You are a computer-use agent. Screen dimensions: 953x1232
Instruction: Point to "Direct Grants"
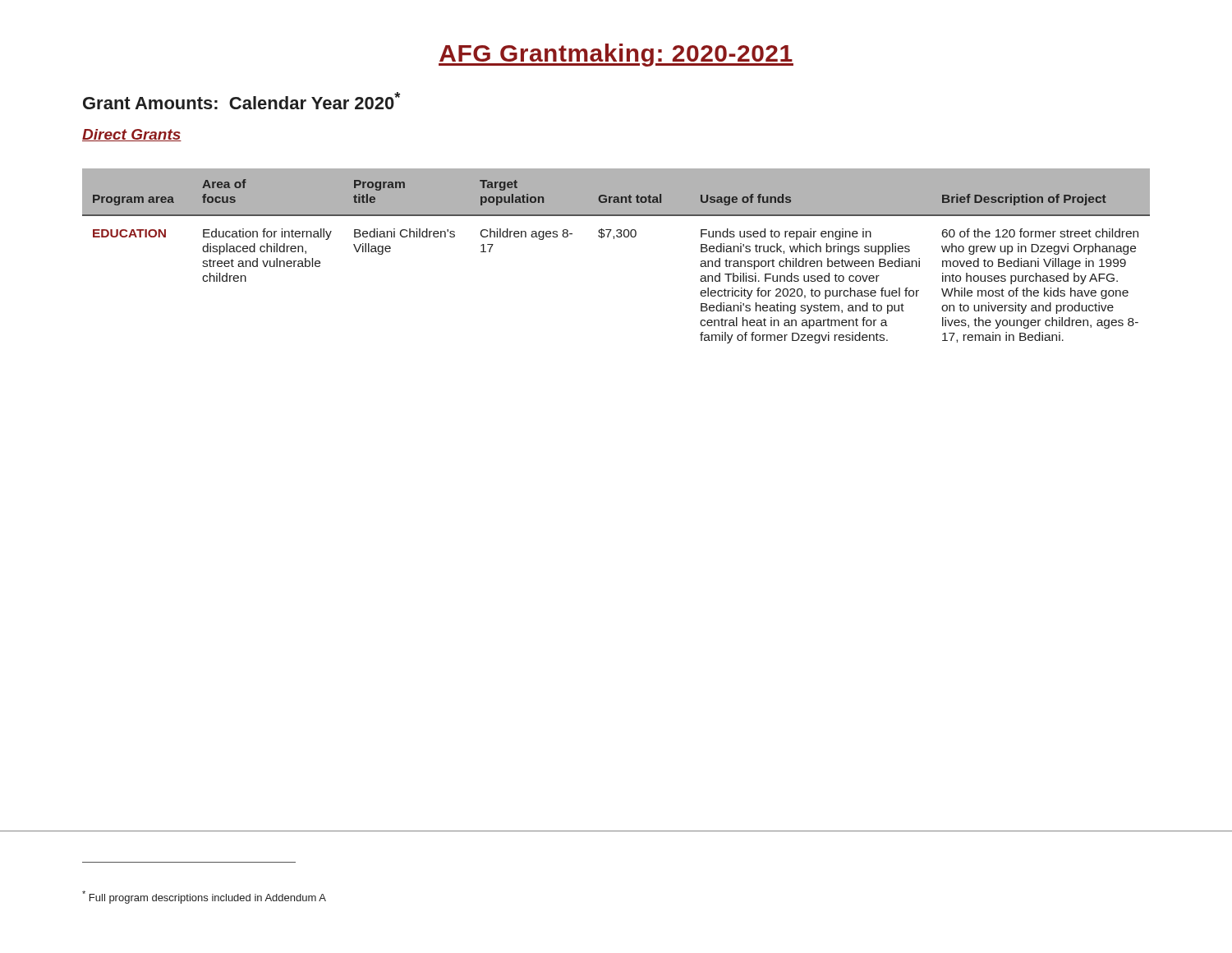132,135
